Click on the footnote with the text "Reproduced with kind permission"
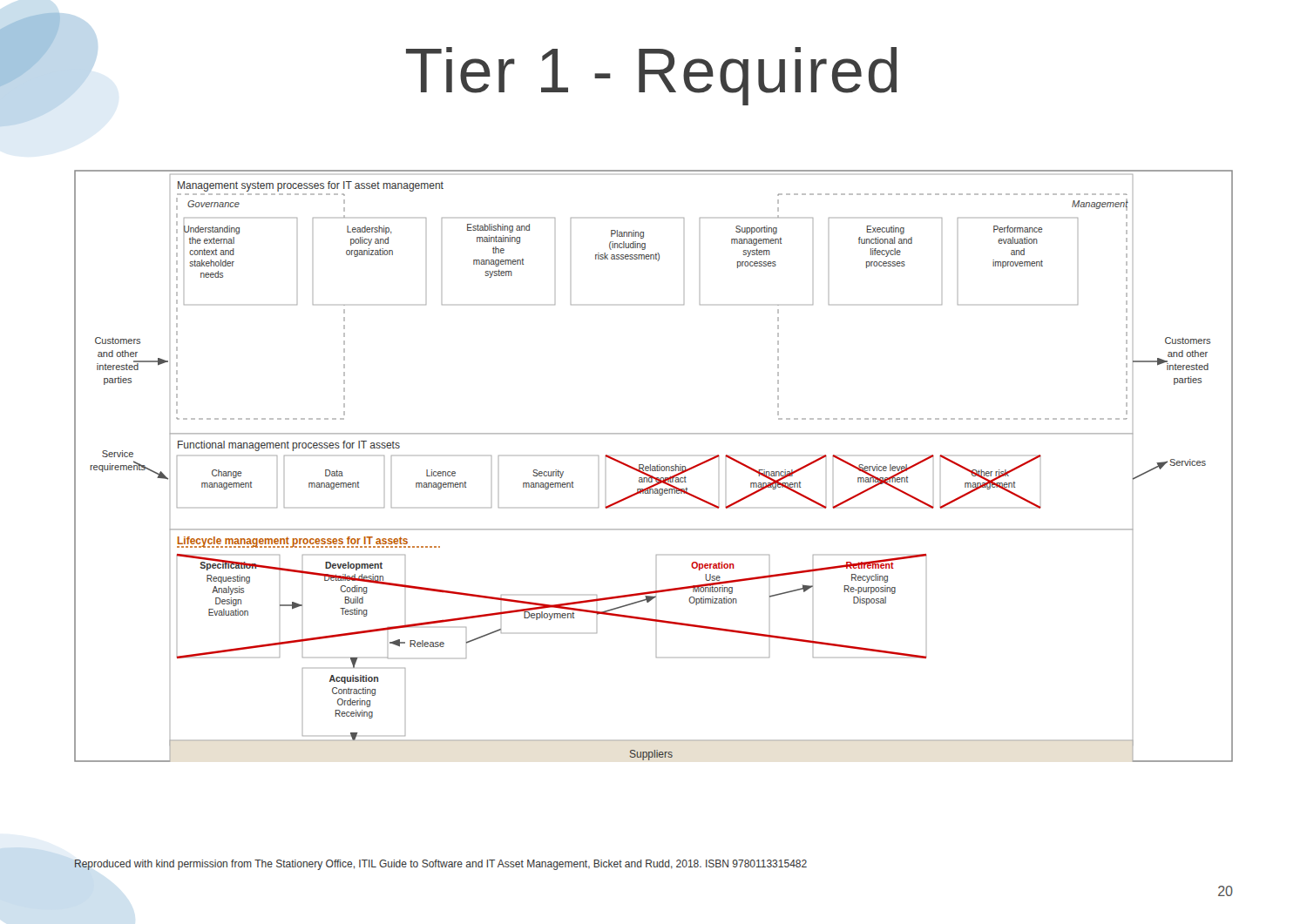Screen dimensions: 924x1307 tap(441, 864)
